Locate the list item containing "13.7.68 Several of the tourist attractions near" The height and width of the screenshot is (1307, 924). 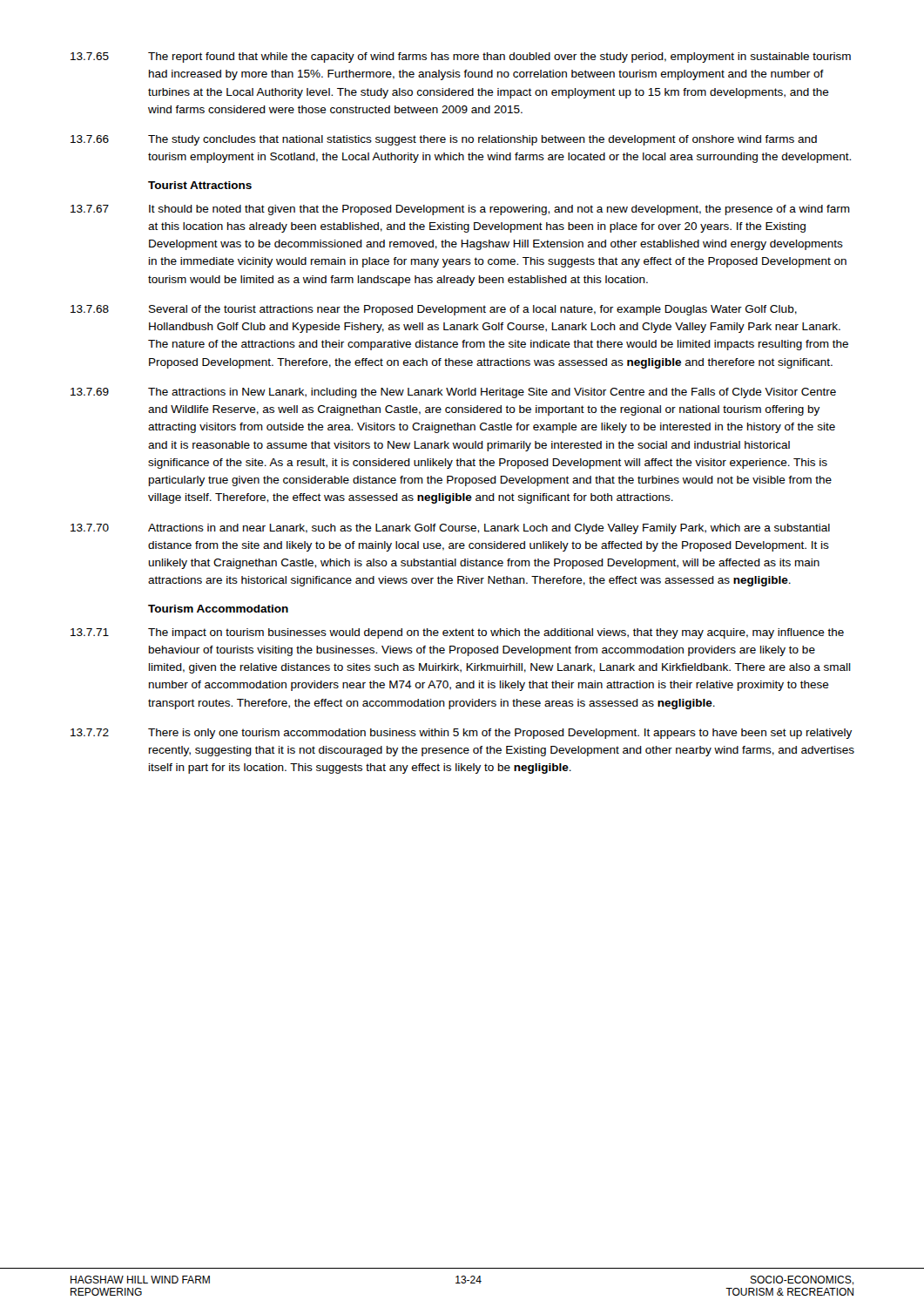click(x=462, y=336)
